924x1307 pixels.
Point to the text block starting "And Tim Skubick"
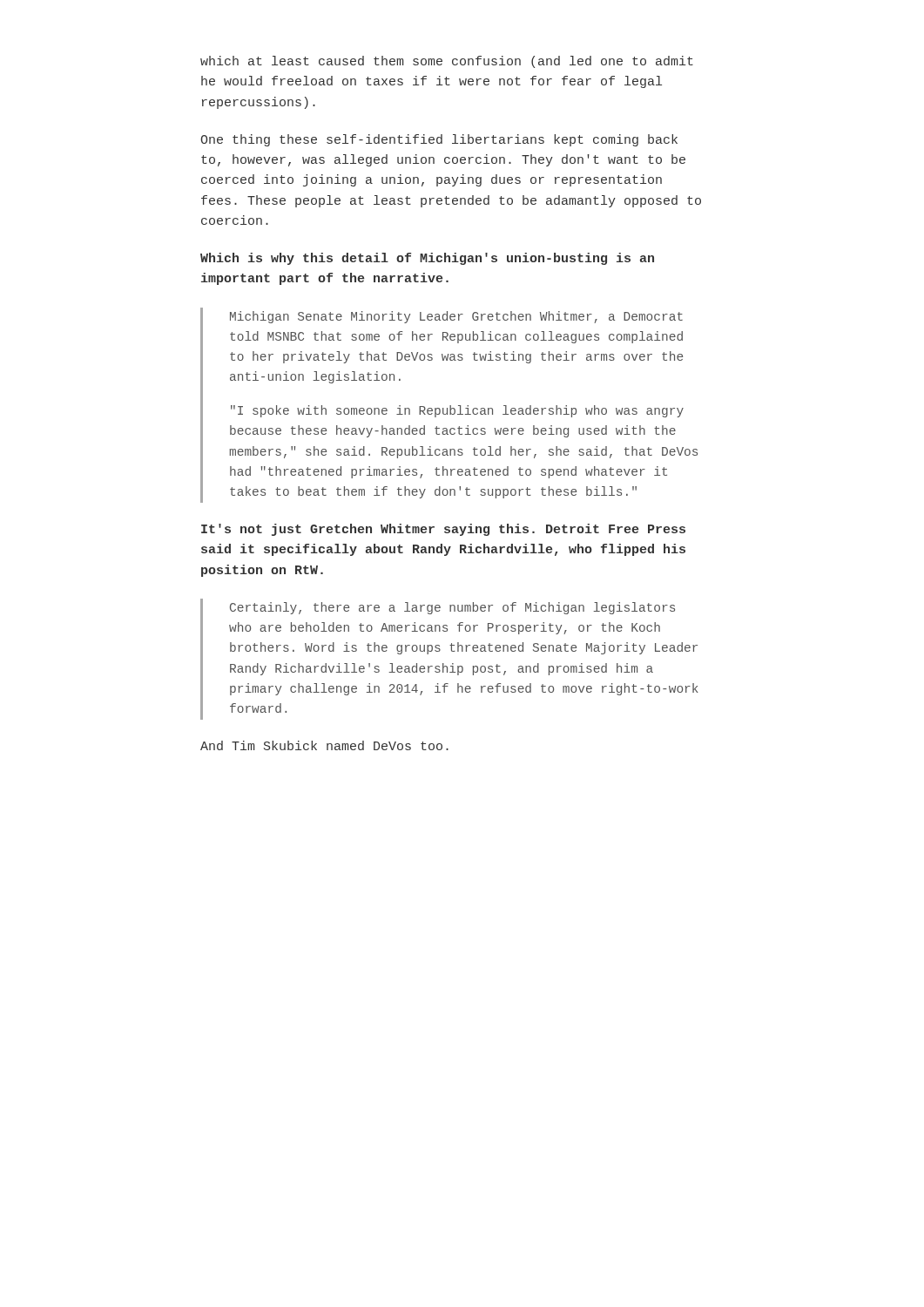click(326, 747)
